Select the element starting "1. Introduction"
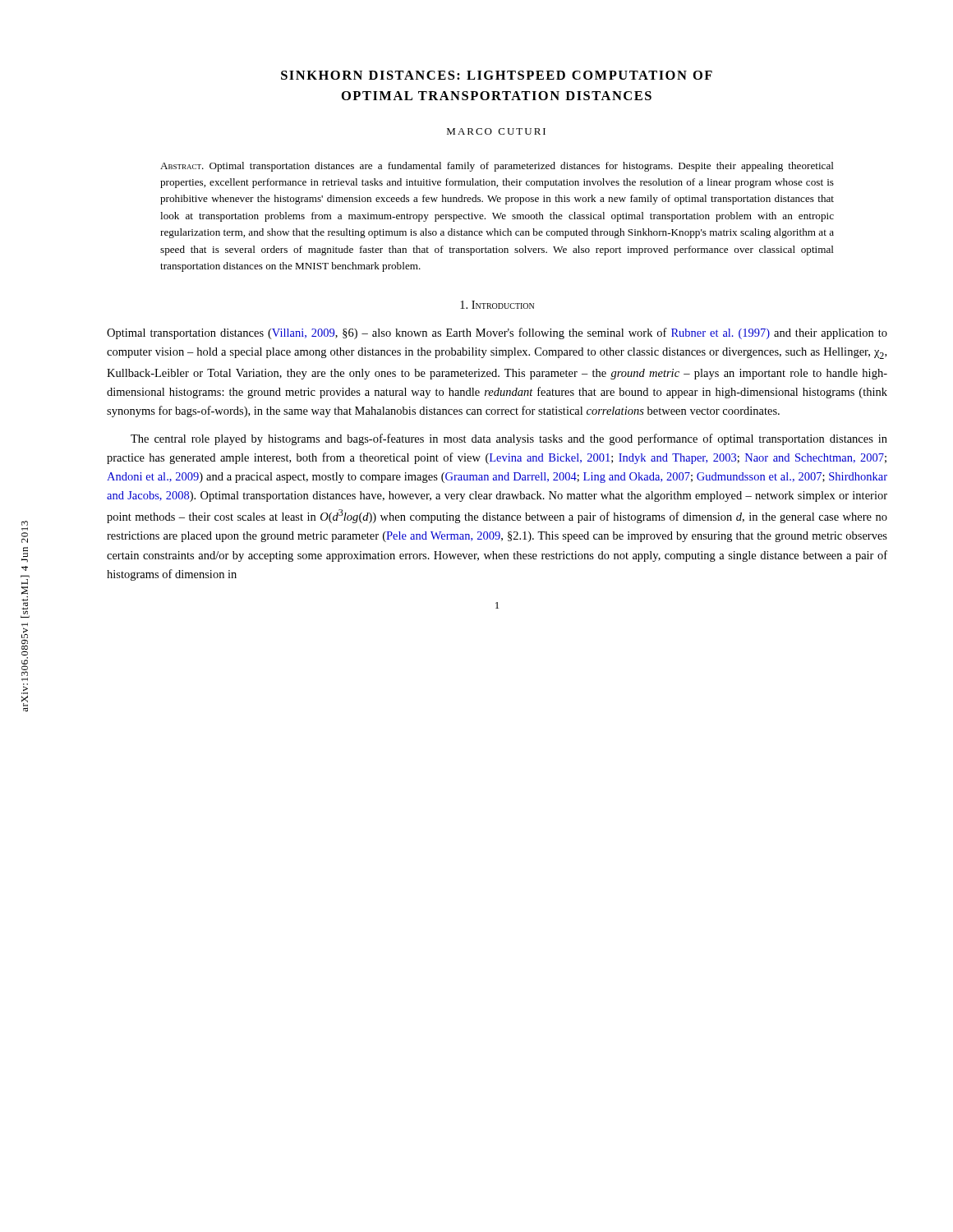The width and height of the screenshot is (953, 1232). pos(497,304)
